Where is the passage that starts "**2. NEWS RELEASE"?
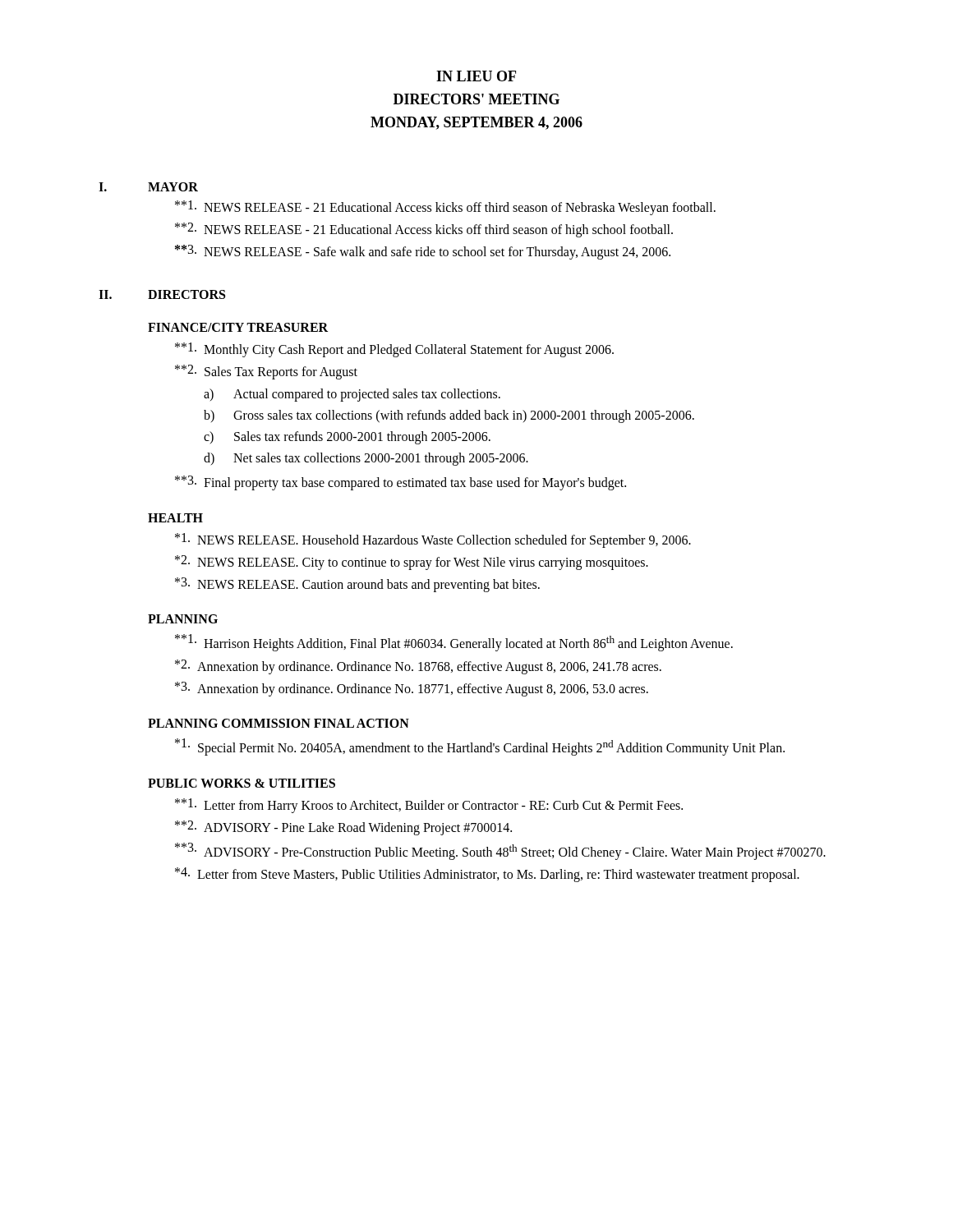This screenshot has height=1232, width=953. click(x=501, y=230)
